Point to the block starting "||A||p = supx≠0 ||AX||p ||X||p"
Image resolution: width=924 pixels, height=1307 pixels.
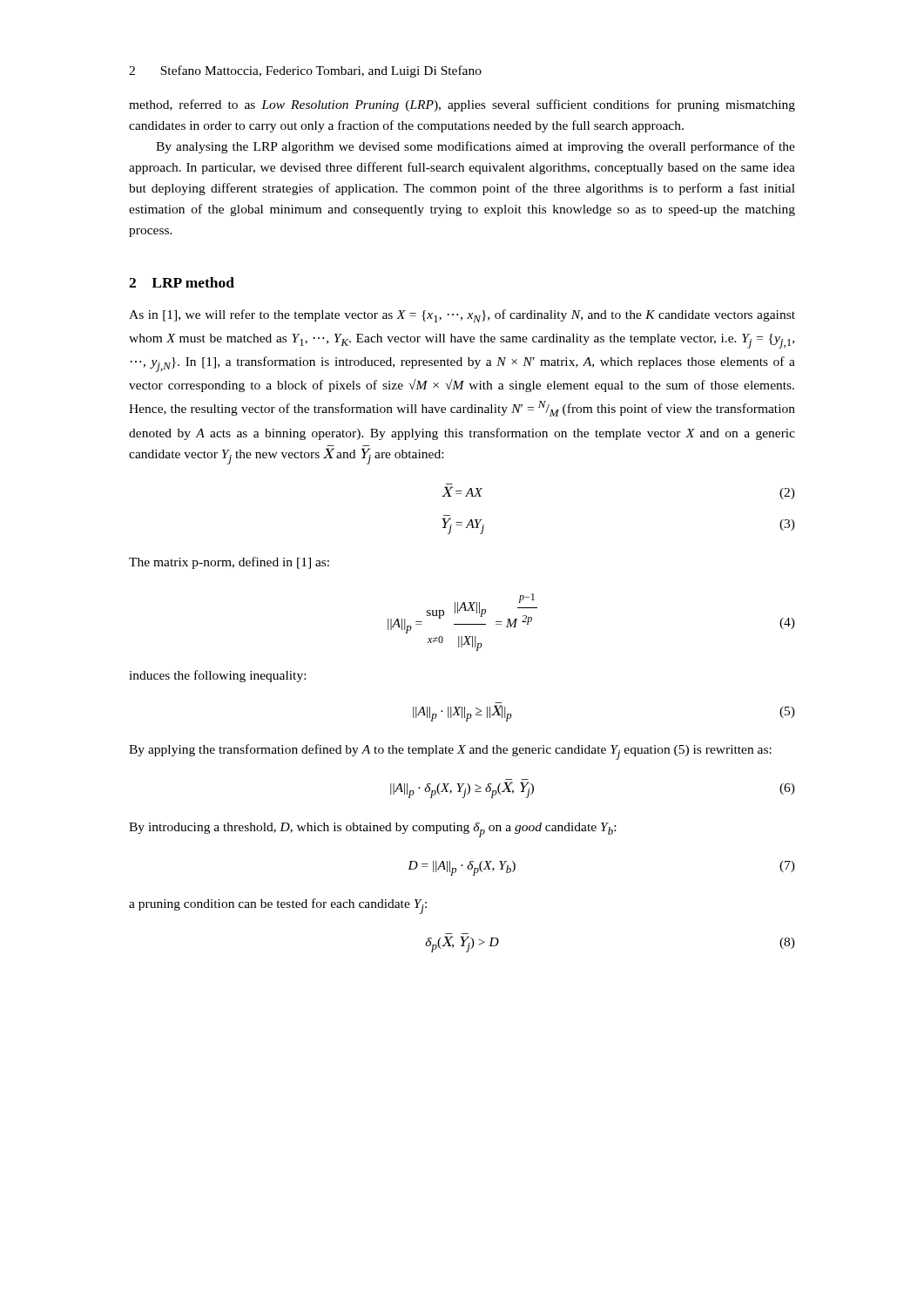click(x=469, y=610)
